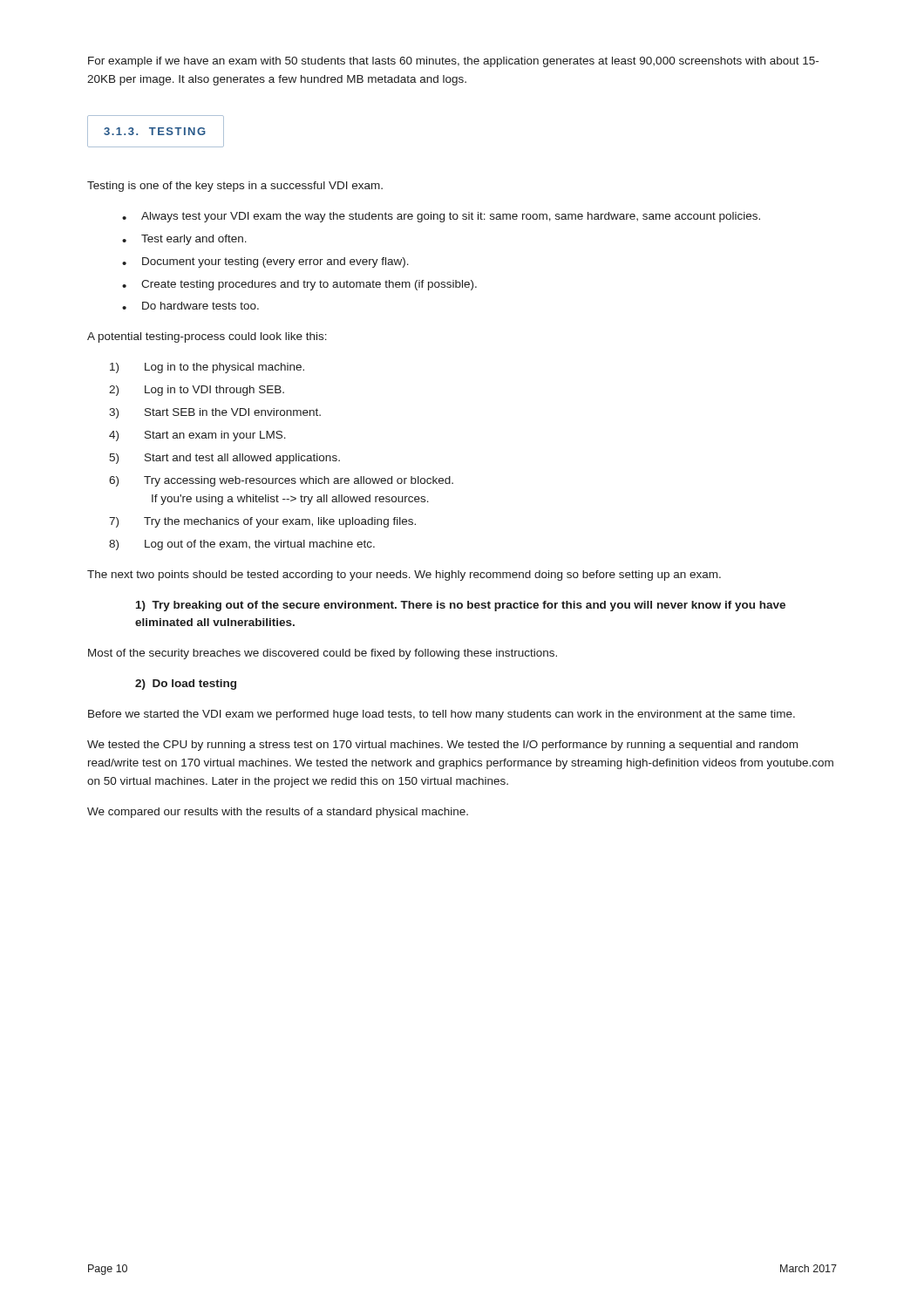Point to the block beginning "Do hardware tests"
Image resolution: width=924 pixels, height=1308 pixels.
click(x=200, y=306)
